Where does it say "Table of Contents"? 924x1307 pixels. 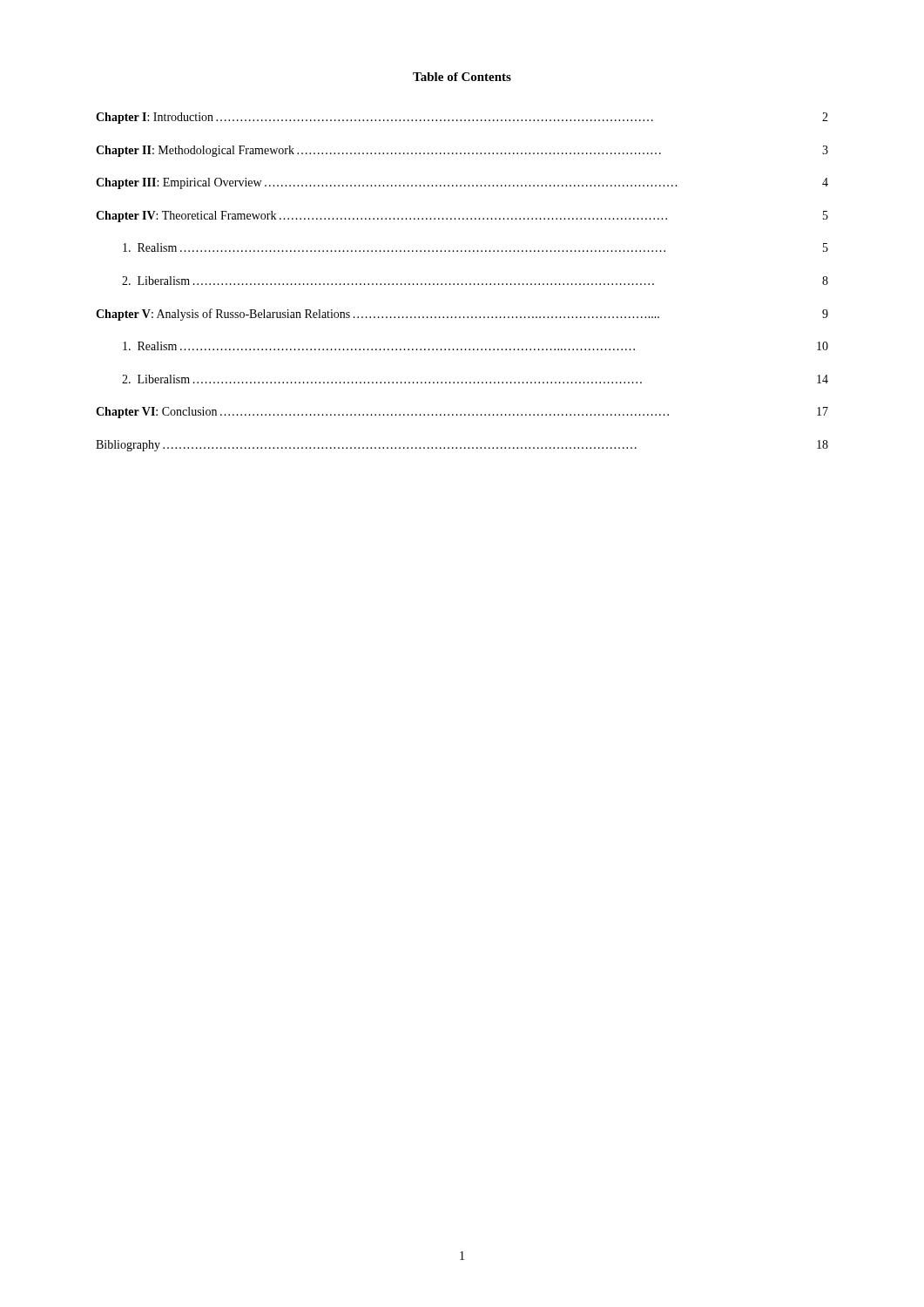tap(462, 77)
